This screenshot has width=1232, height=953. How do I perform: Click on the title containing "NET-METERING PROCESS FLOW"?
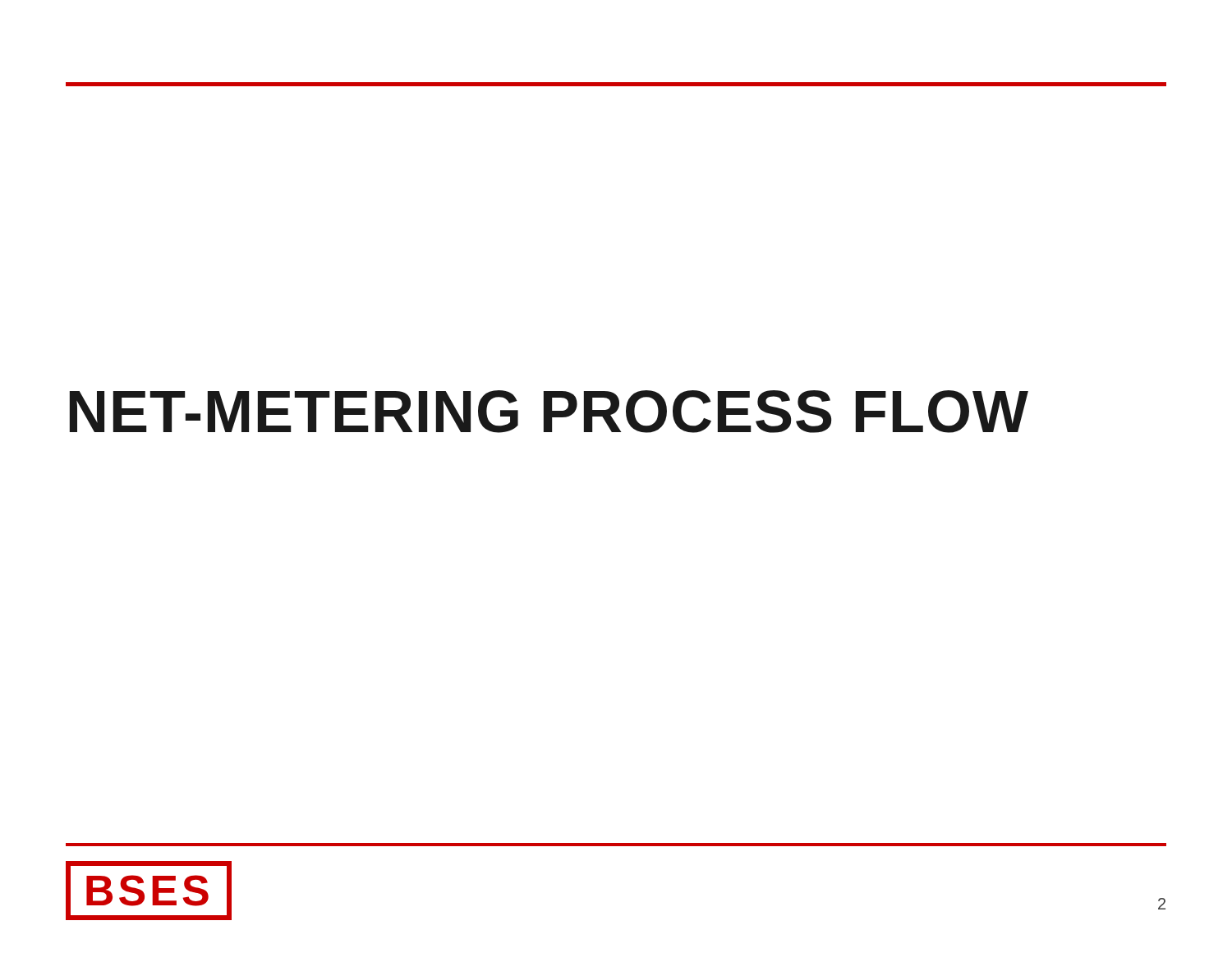coord(616,412)
